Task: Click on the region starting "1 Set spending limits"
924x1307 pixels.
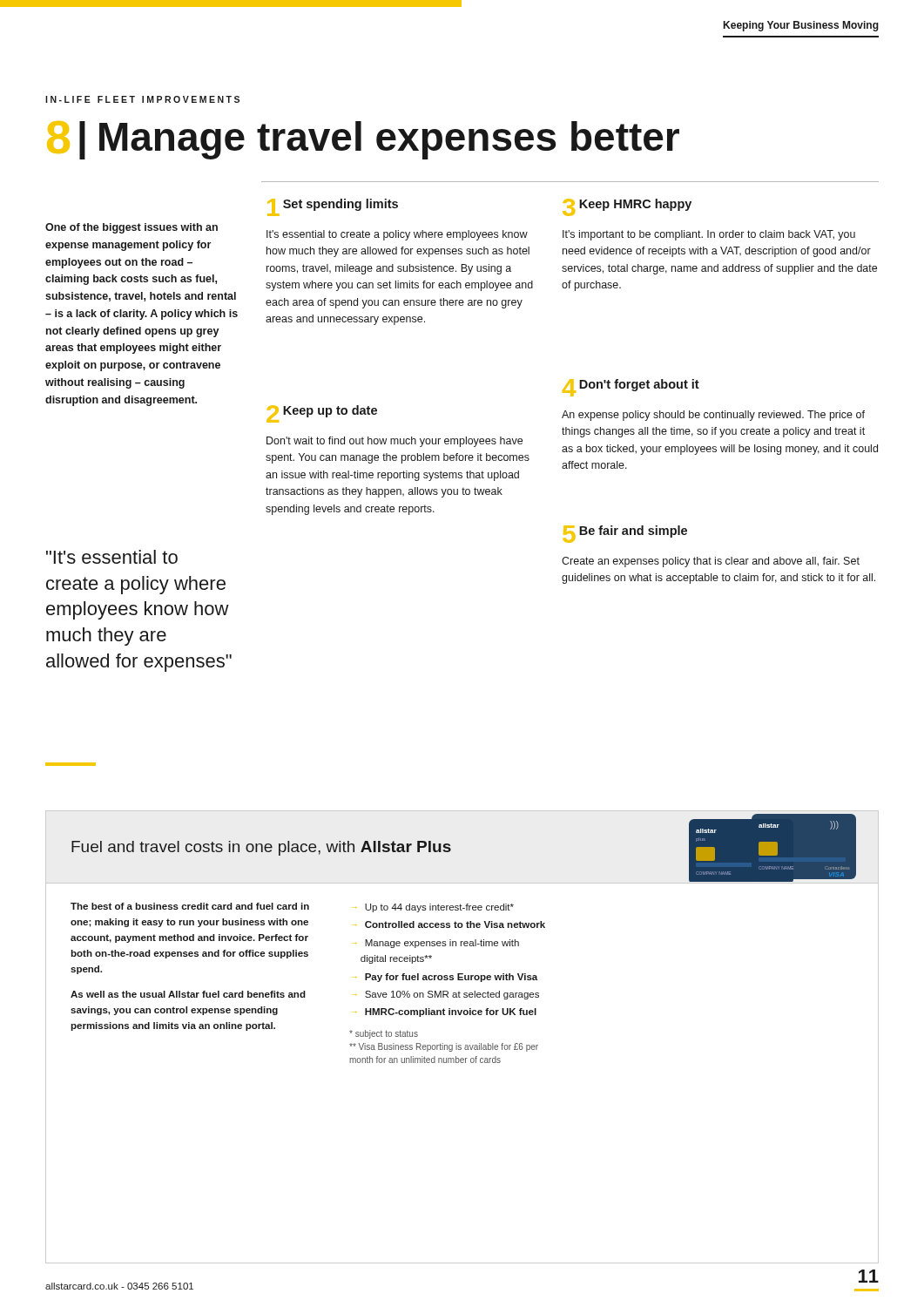Action: (x=404, y=262)
